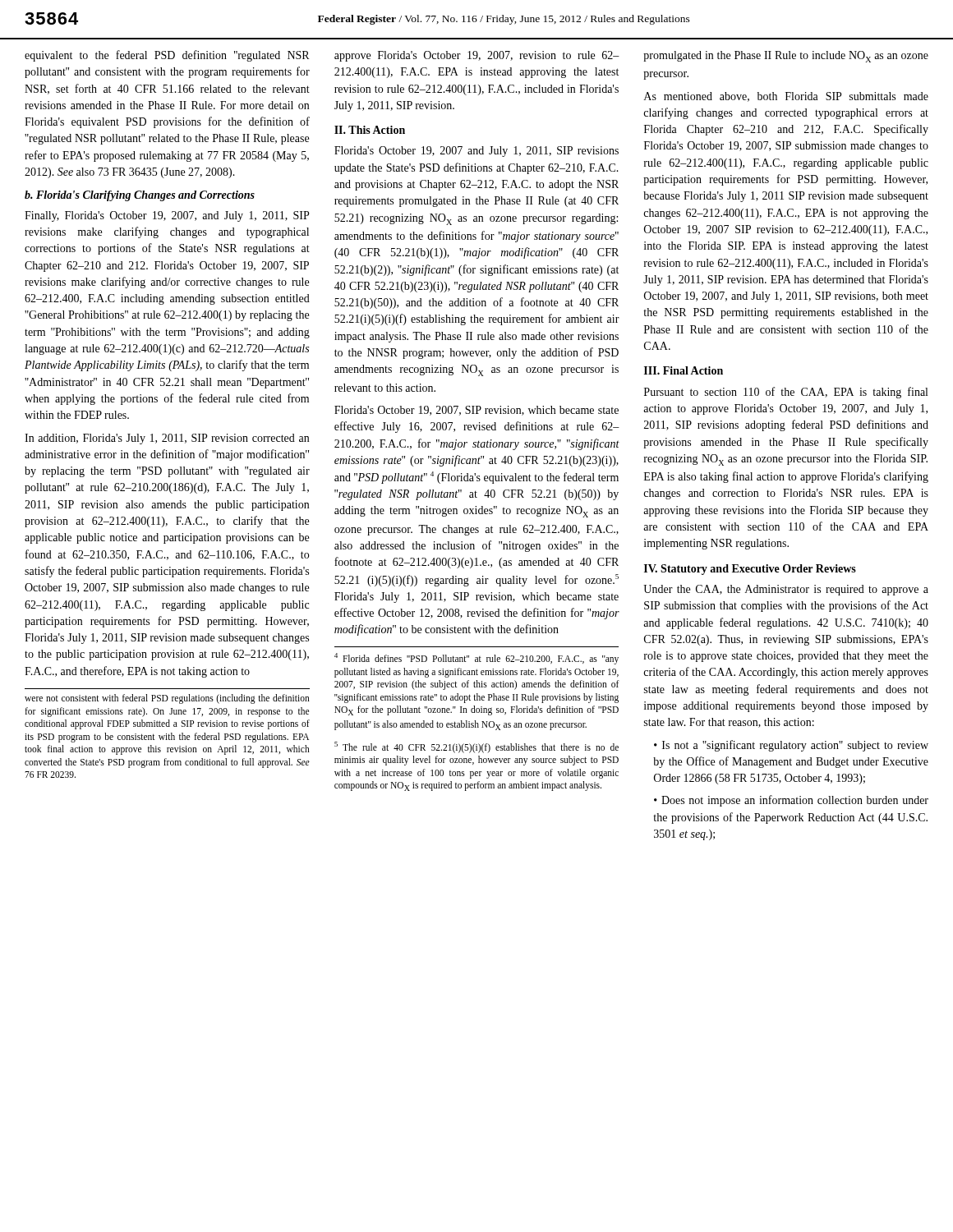Point to the text block starting "Pursuant to section 110 of the CAA, EPA"

(786, 468)
